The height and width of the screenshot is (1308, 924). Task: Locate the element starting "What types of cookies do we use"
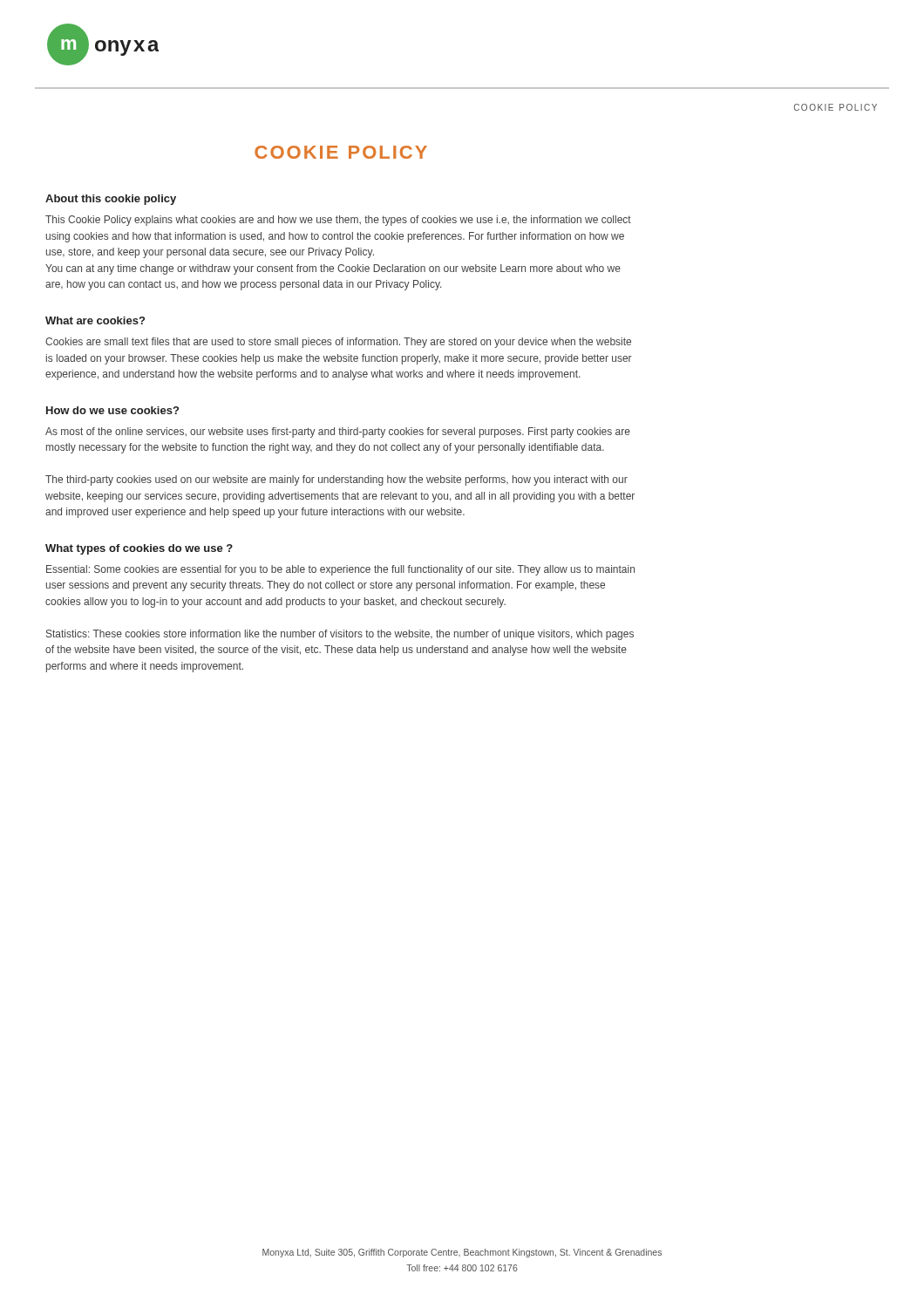point(139,548)
